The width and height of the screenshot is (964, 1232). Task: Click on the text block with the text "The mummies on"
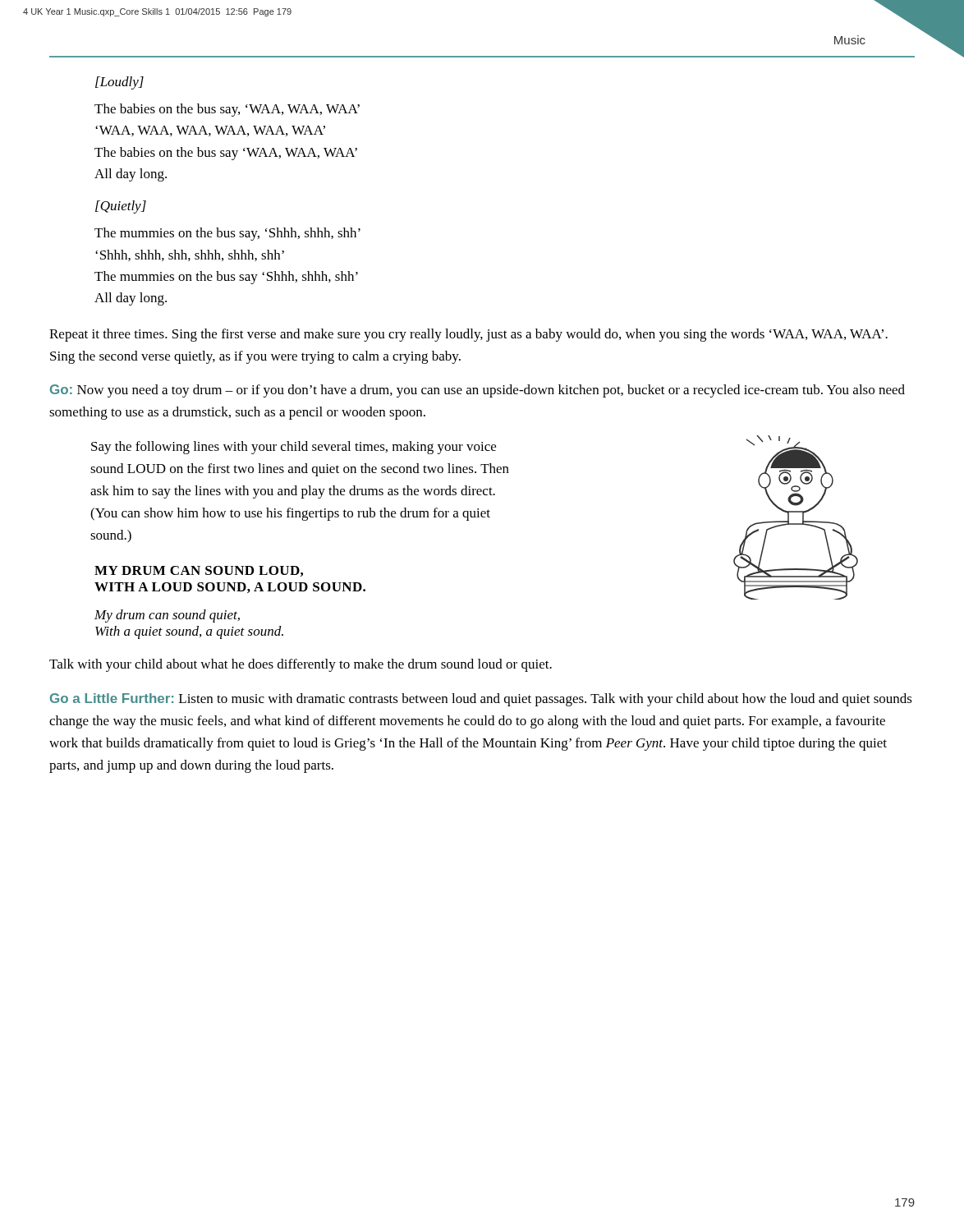coord(227,234)
